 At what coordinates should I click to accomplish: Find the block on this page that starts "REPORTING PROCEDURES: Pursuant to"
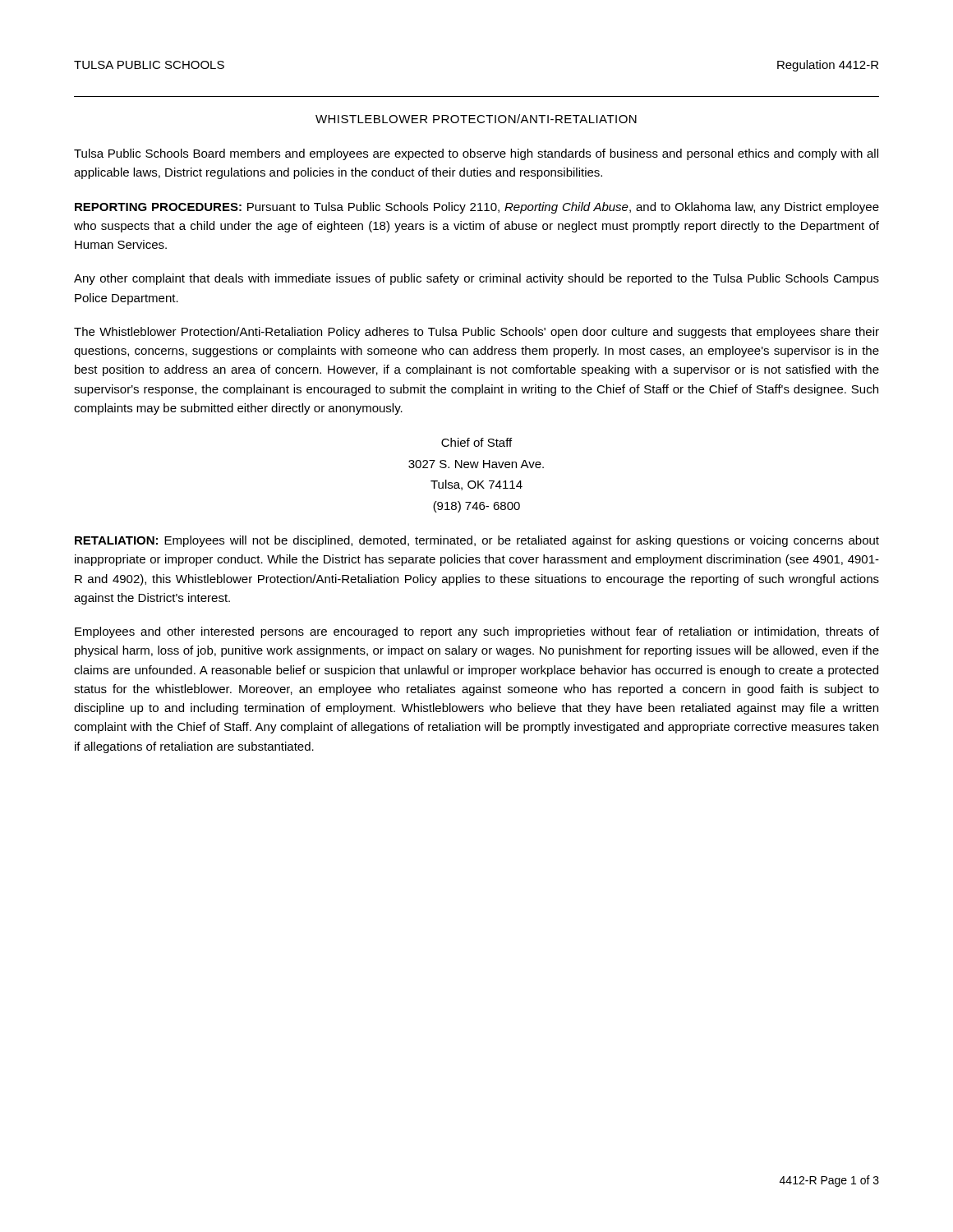(x=476, y=225)
